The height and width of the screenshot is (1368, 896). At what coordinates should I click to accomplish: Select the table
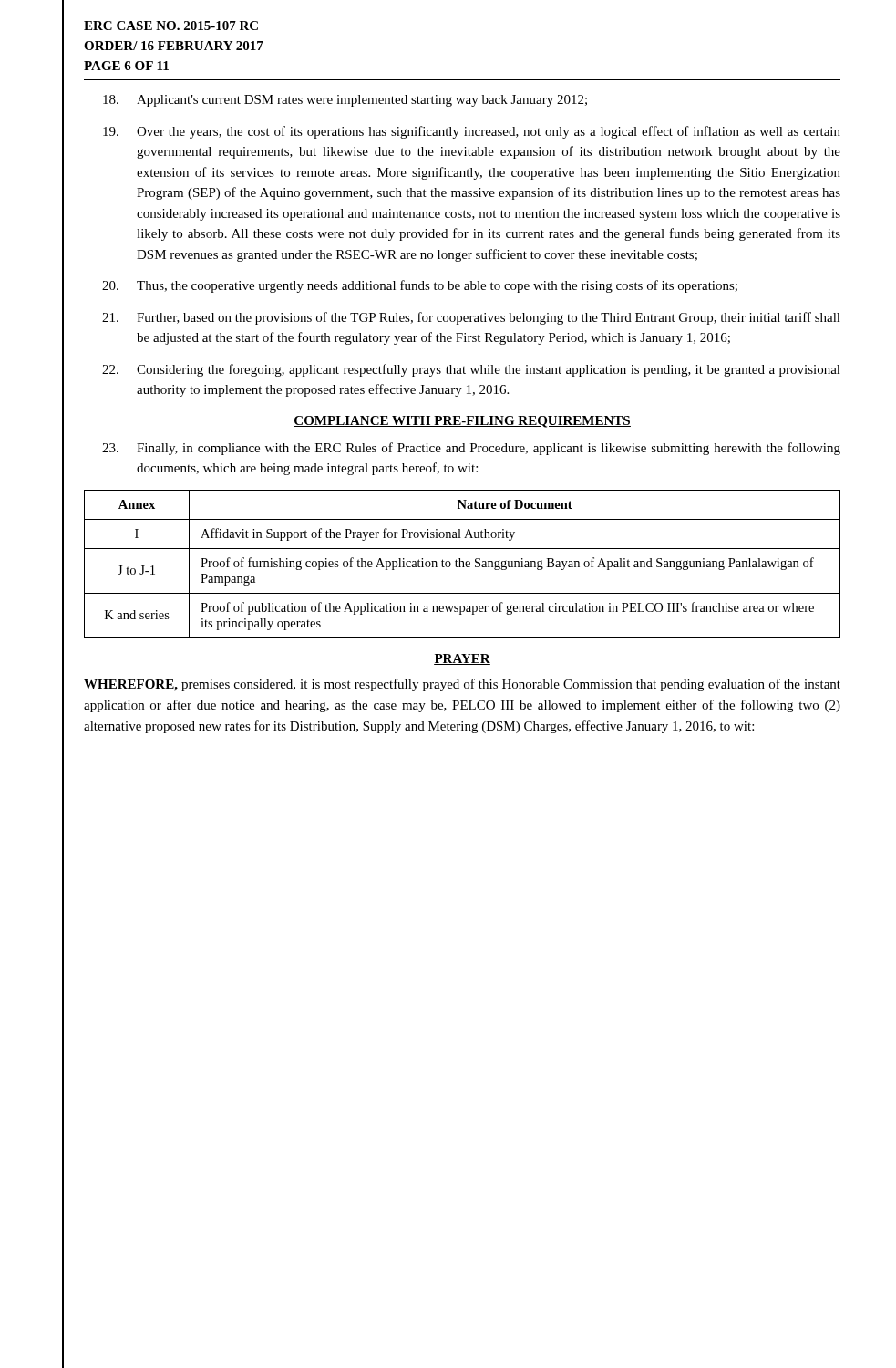click(x=462, y=564)
